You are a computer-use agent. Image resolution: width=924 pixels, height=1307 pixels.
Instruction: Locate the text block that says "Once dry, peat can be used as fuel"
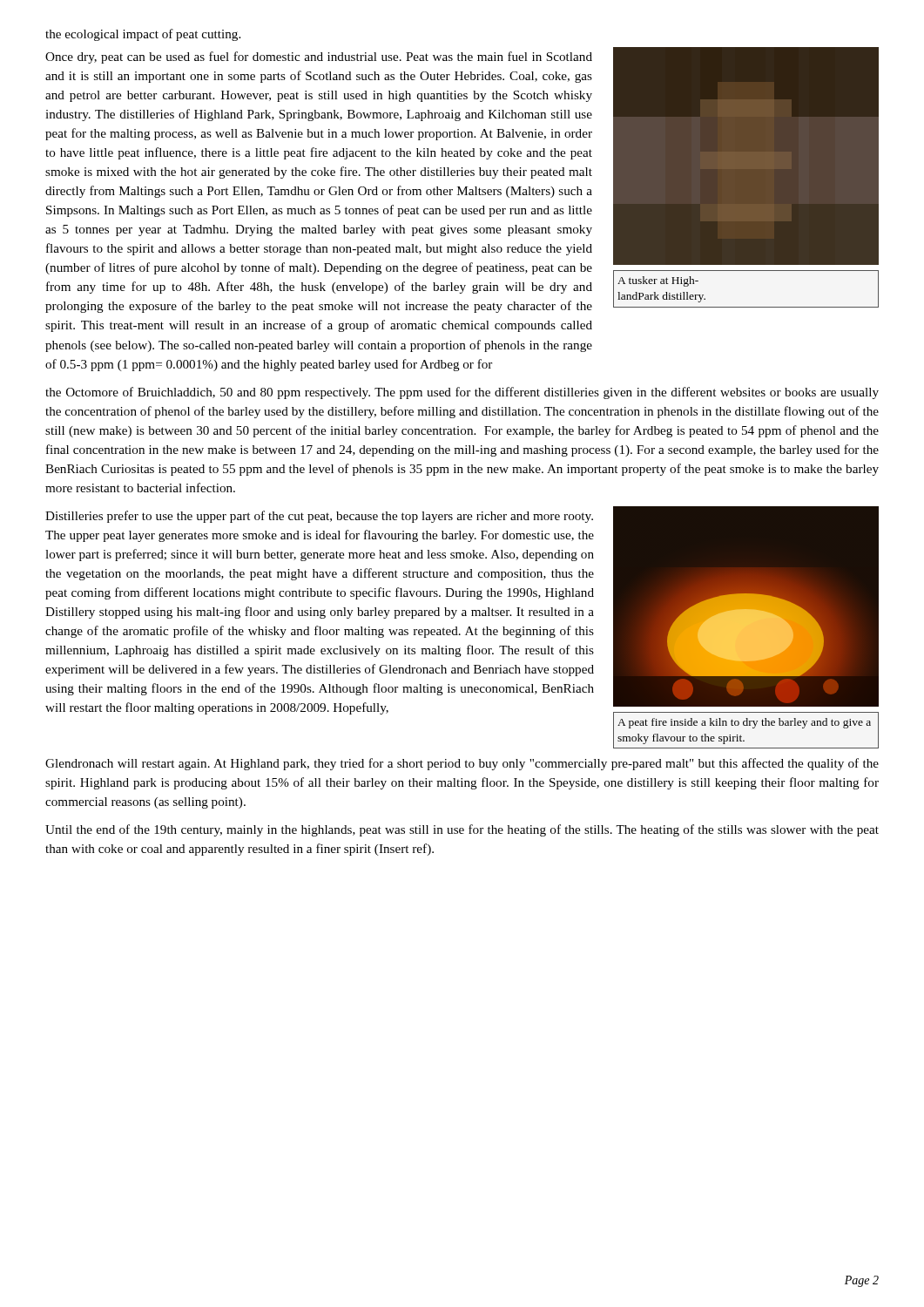[x=319, y=210]
